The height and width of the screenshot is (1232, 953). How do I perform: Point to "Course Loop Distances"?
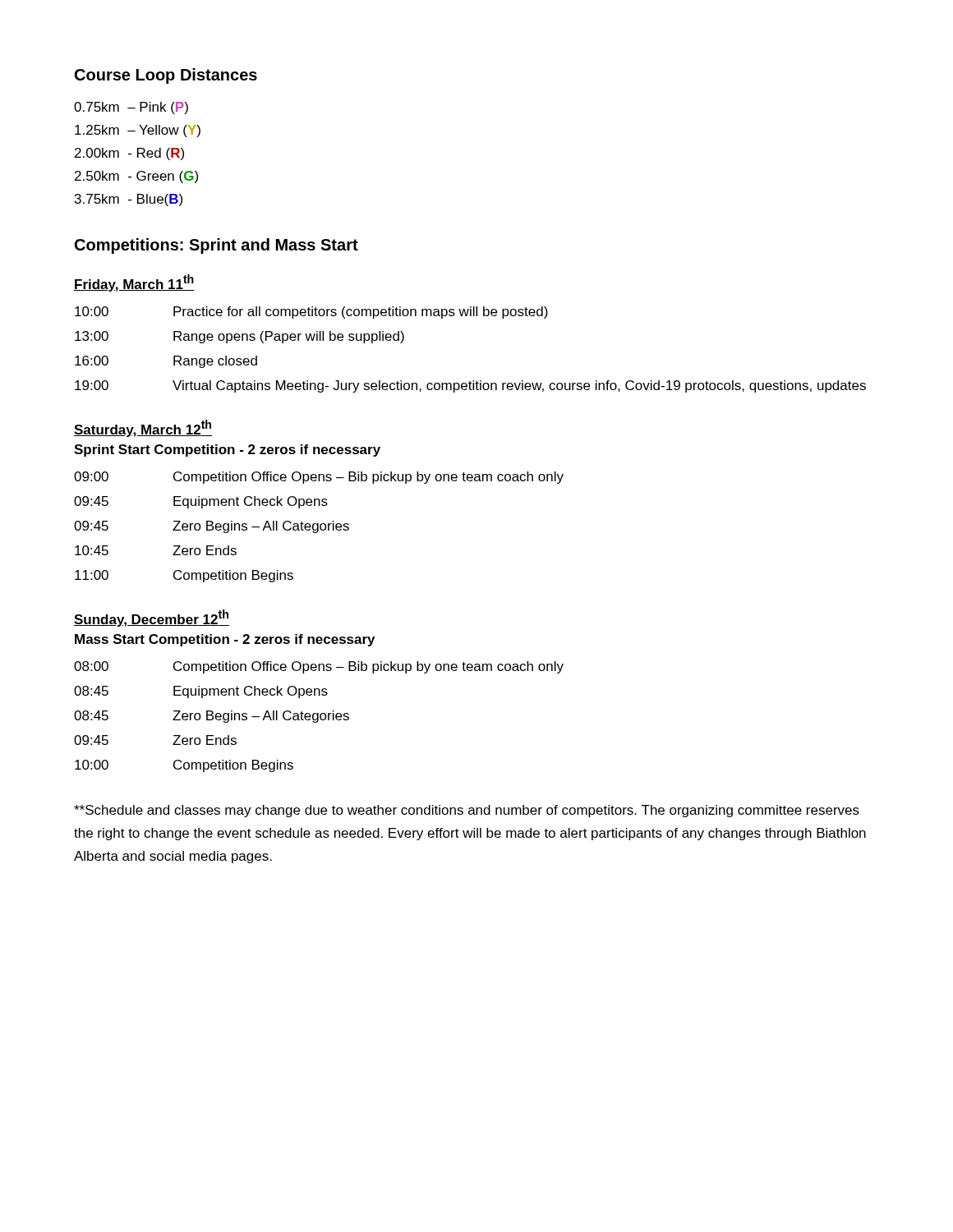[166, 75]
